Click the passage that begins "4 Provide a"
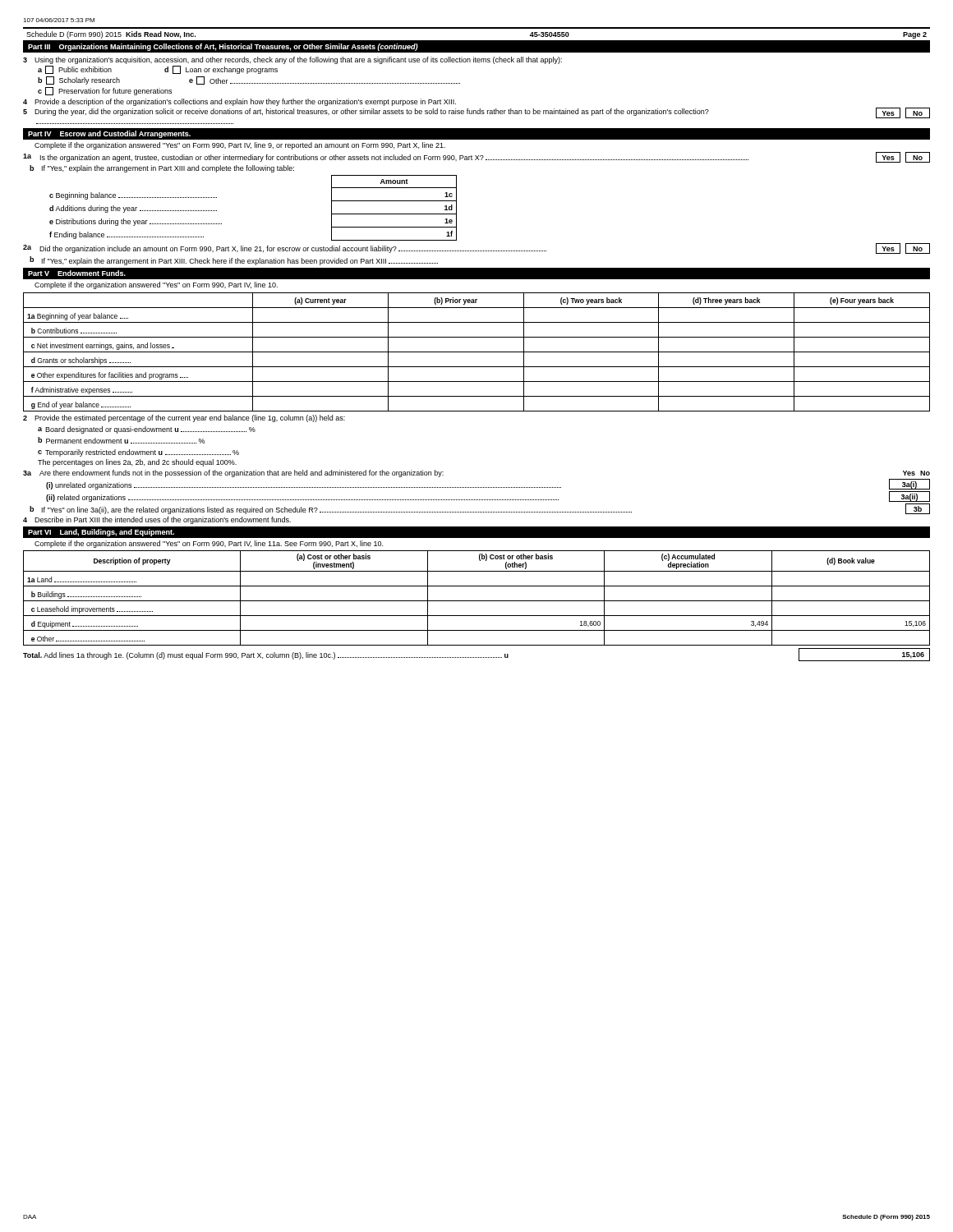 [240, 102]
